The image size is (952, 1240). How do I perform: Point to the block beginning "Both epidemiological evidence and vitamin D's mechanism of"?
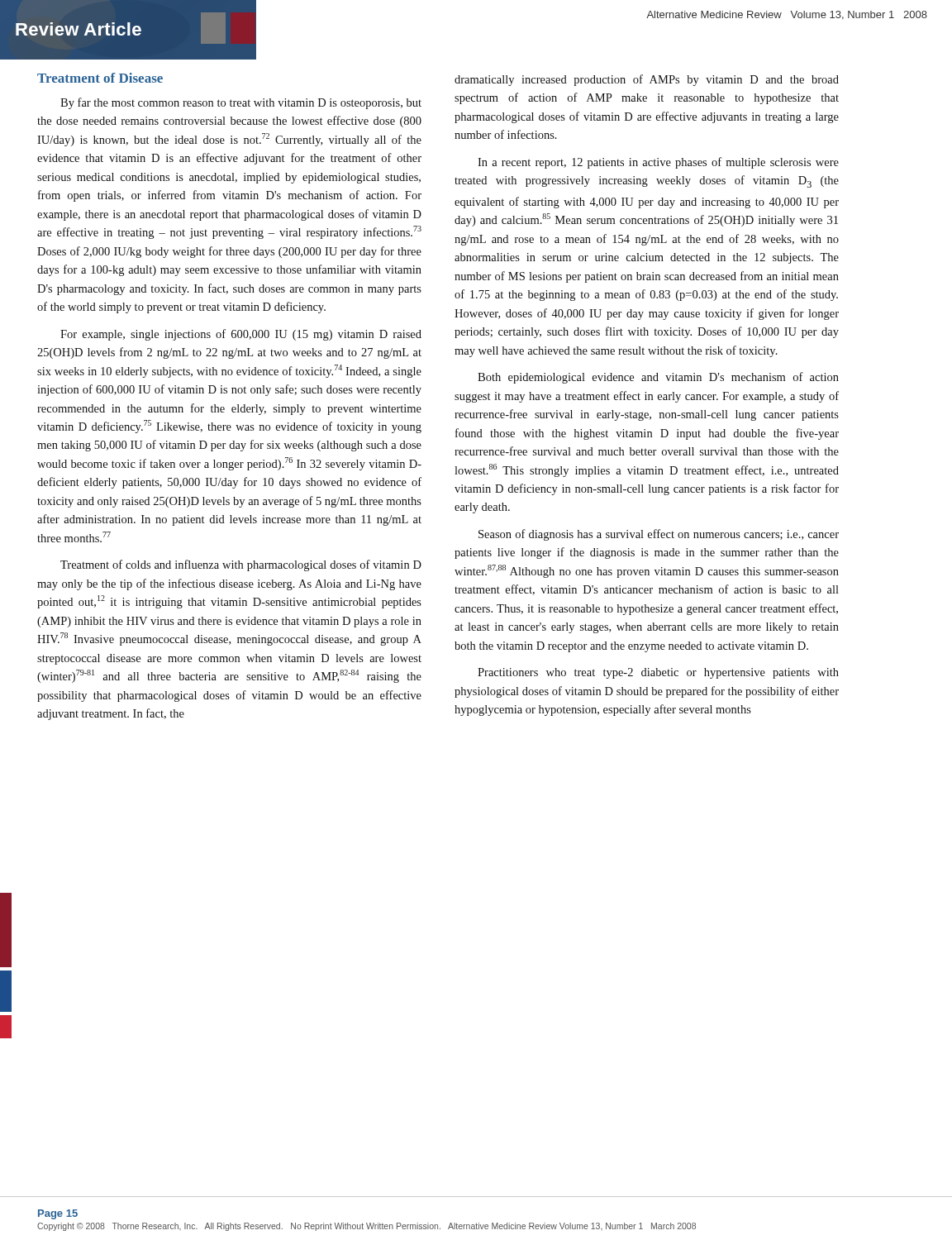pos(647,442)
